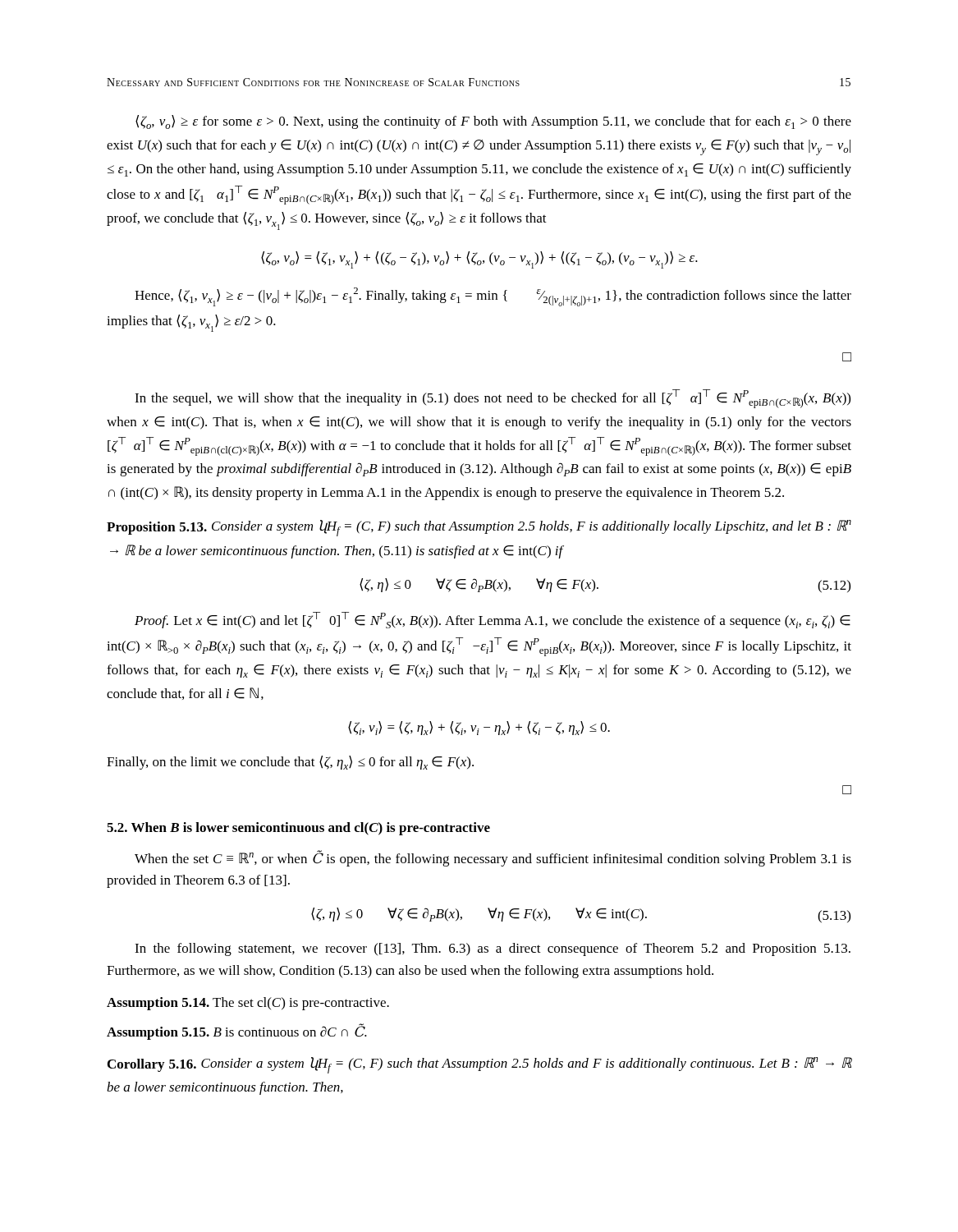Find the block starting "In the following statement, we recover ([13],"

click(479, 959)
